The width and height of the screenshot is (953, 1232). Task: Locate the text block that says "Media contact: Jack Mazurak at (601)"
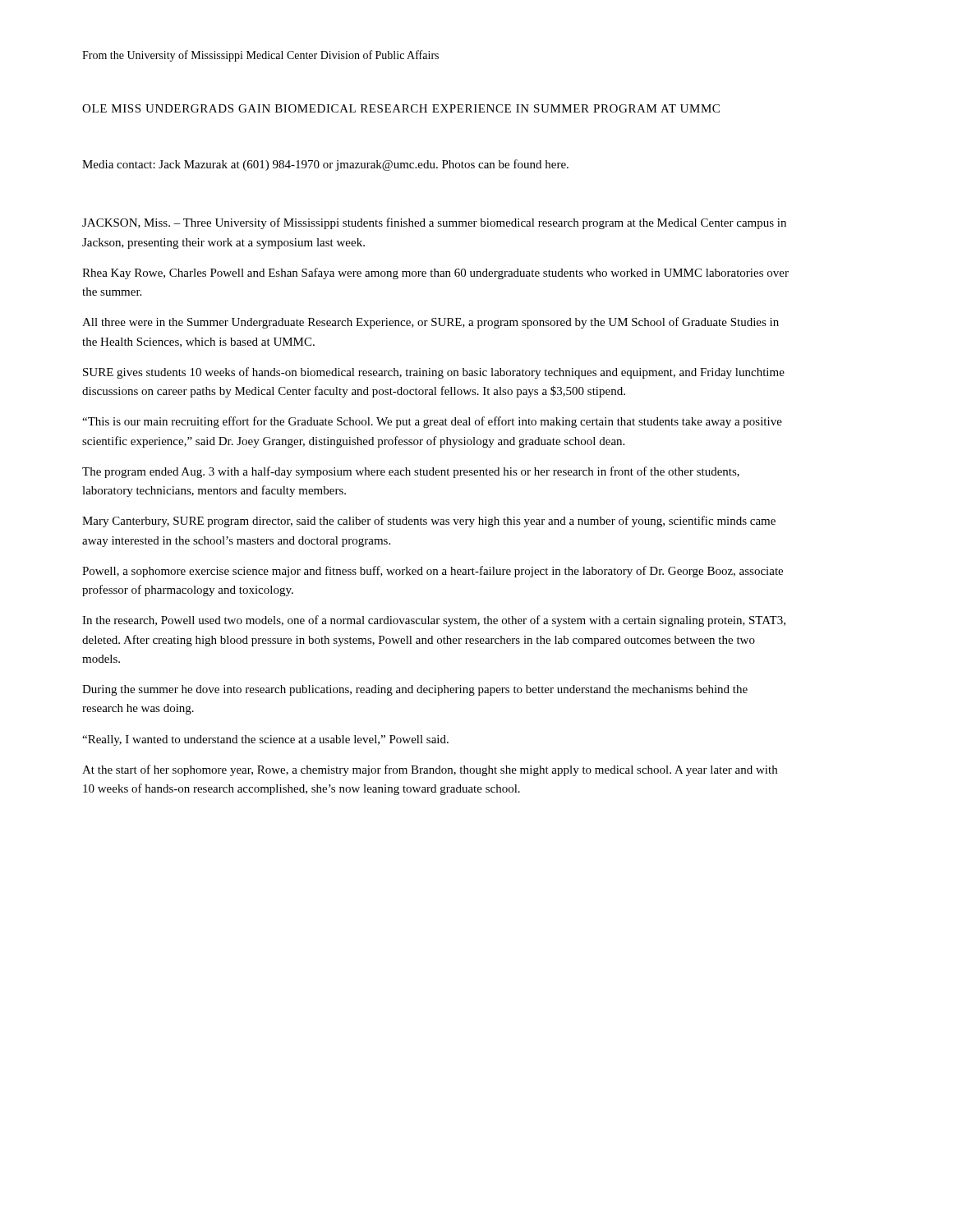326,164
